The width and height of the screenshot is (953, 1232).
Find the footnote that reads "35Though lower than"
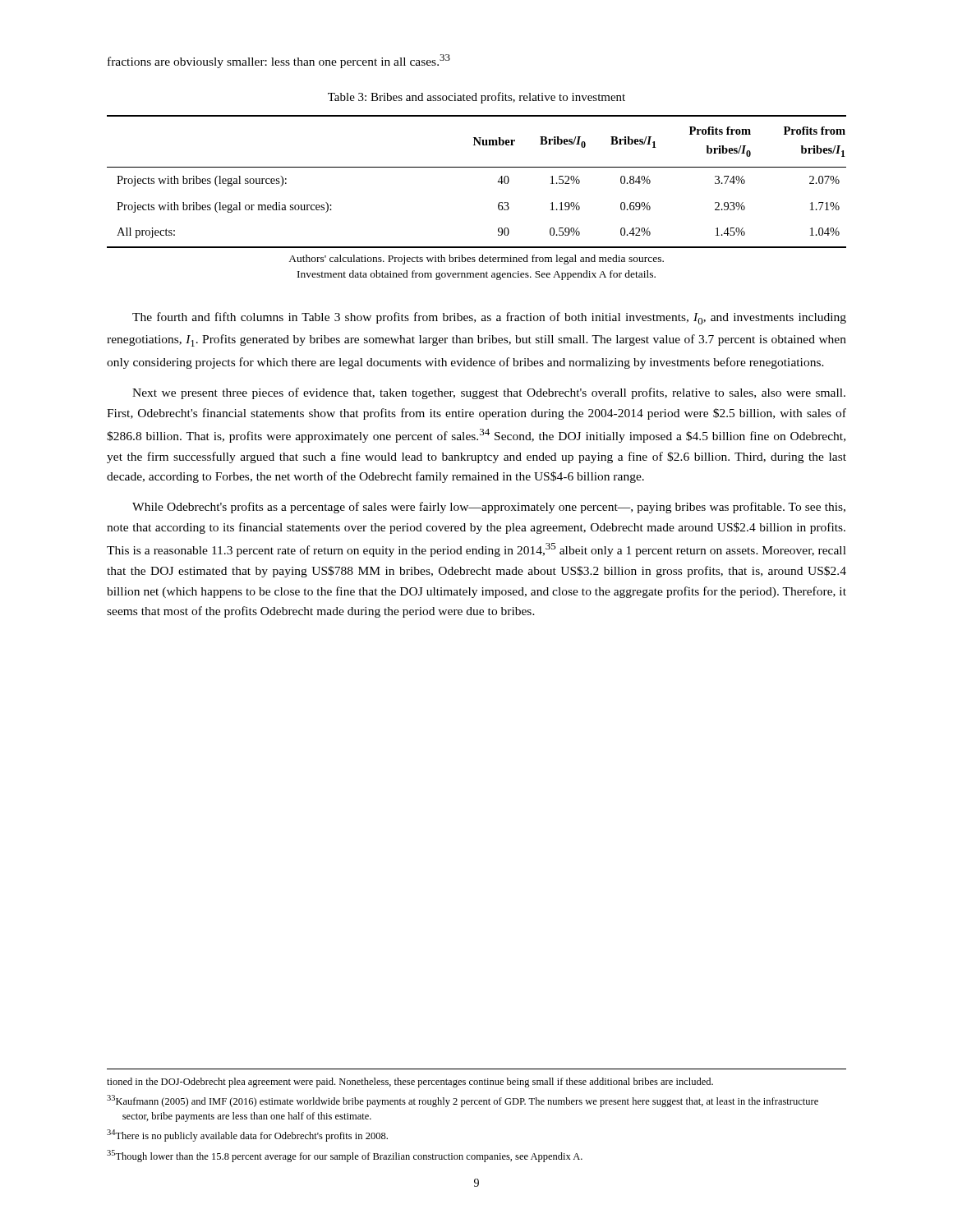tap(476, 1155)
